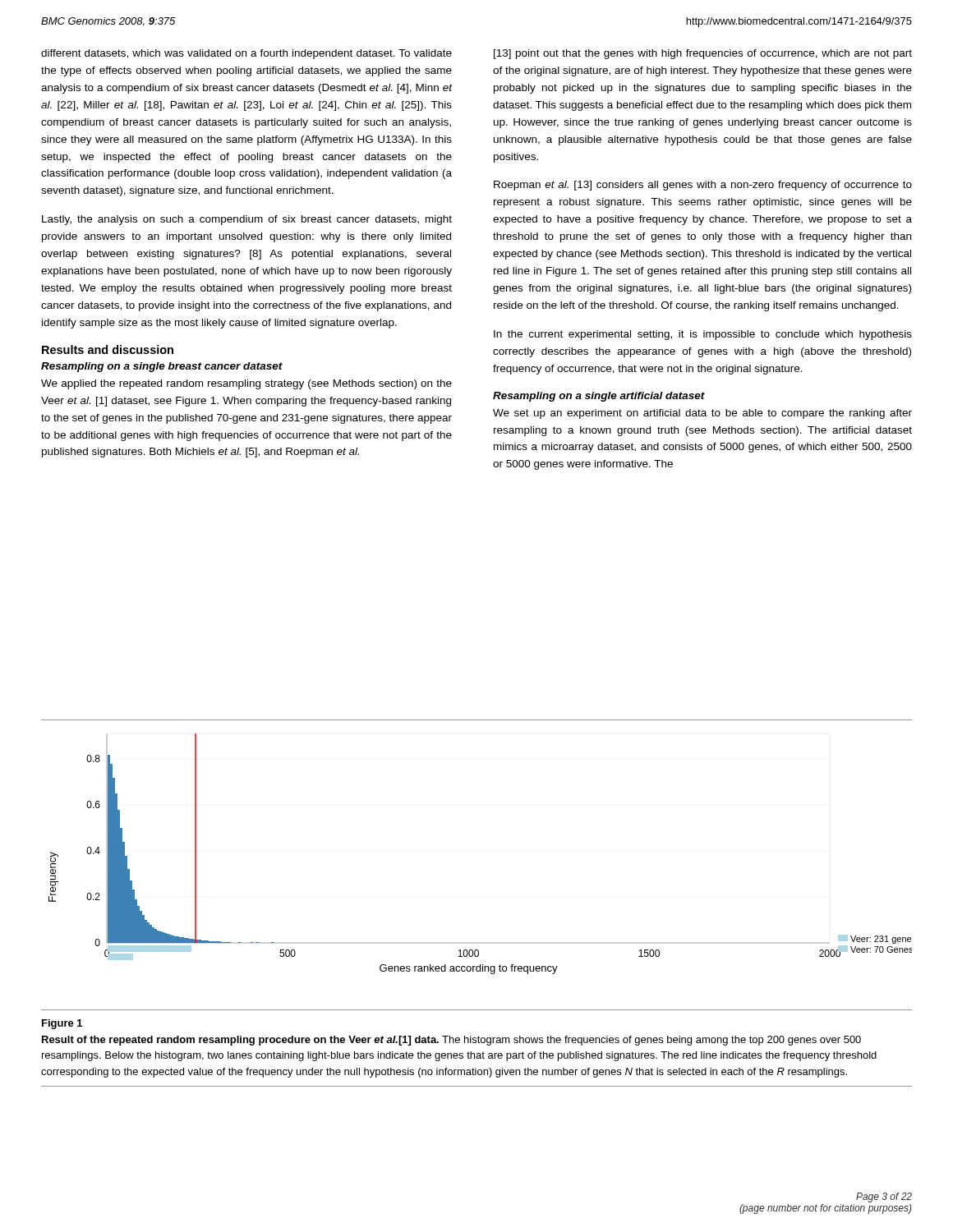The image size is (953, 1232).
Task: Select the passage starting "In the current experimental"
Action: [x=702, y=351]
